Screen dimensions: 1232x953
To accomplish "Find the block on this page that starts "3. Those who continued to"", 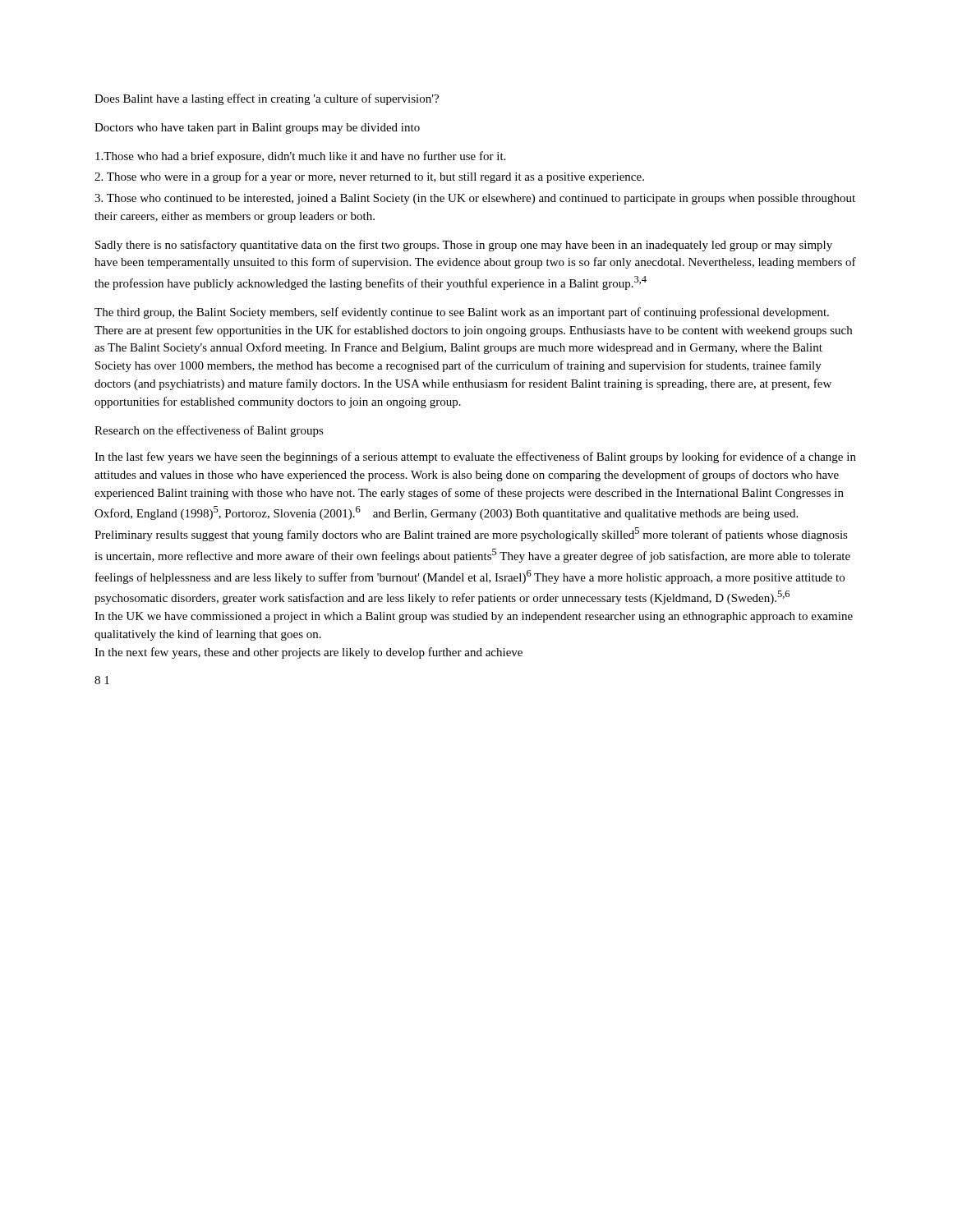I will [x=475, y=207].
